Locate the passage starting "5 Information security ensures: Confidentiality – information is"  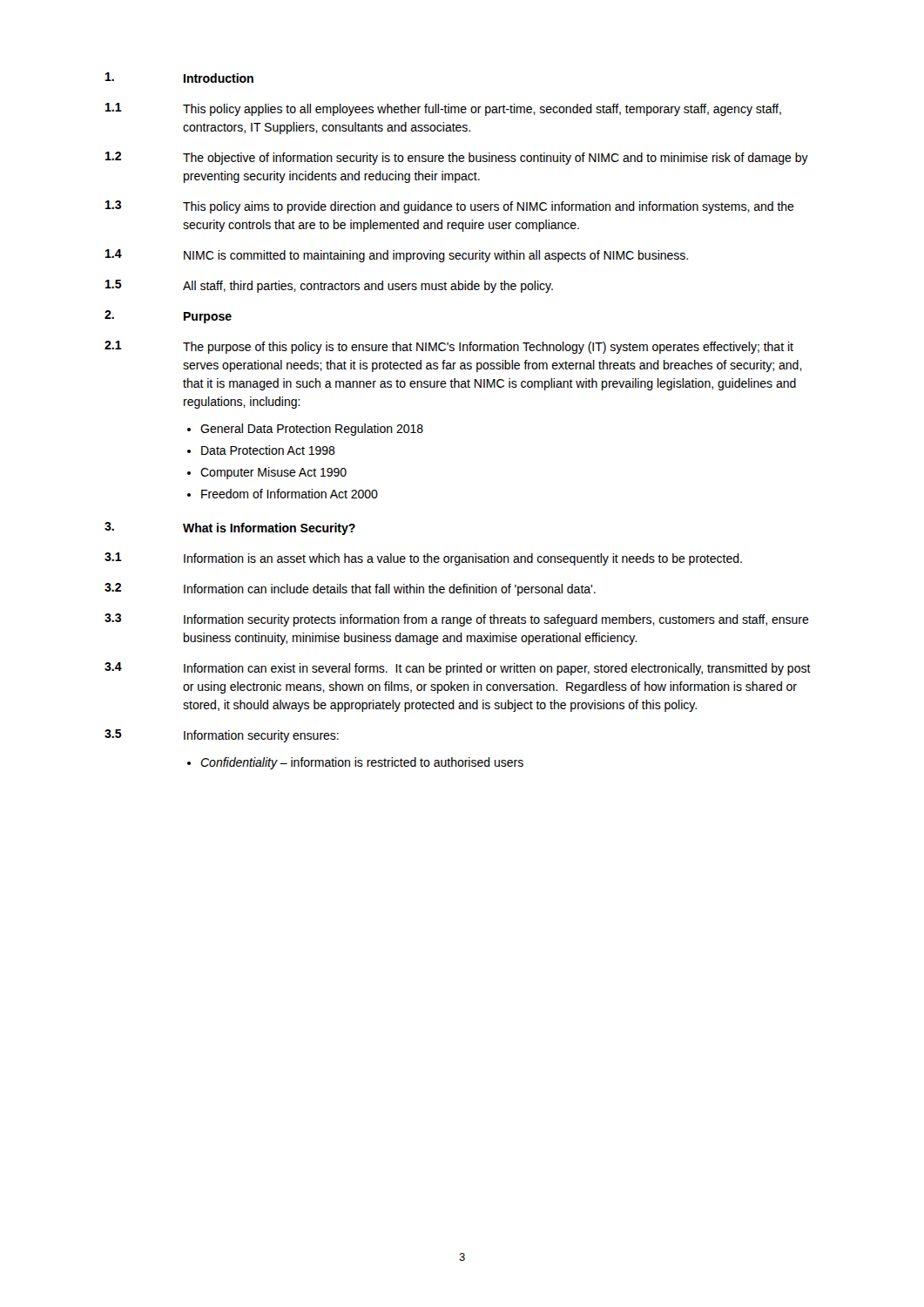462,751
